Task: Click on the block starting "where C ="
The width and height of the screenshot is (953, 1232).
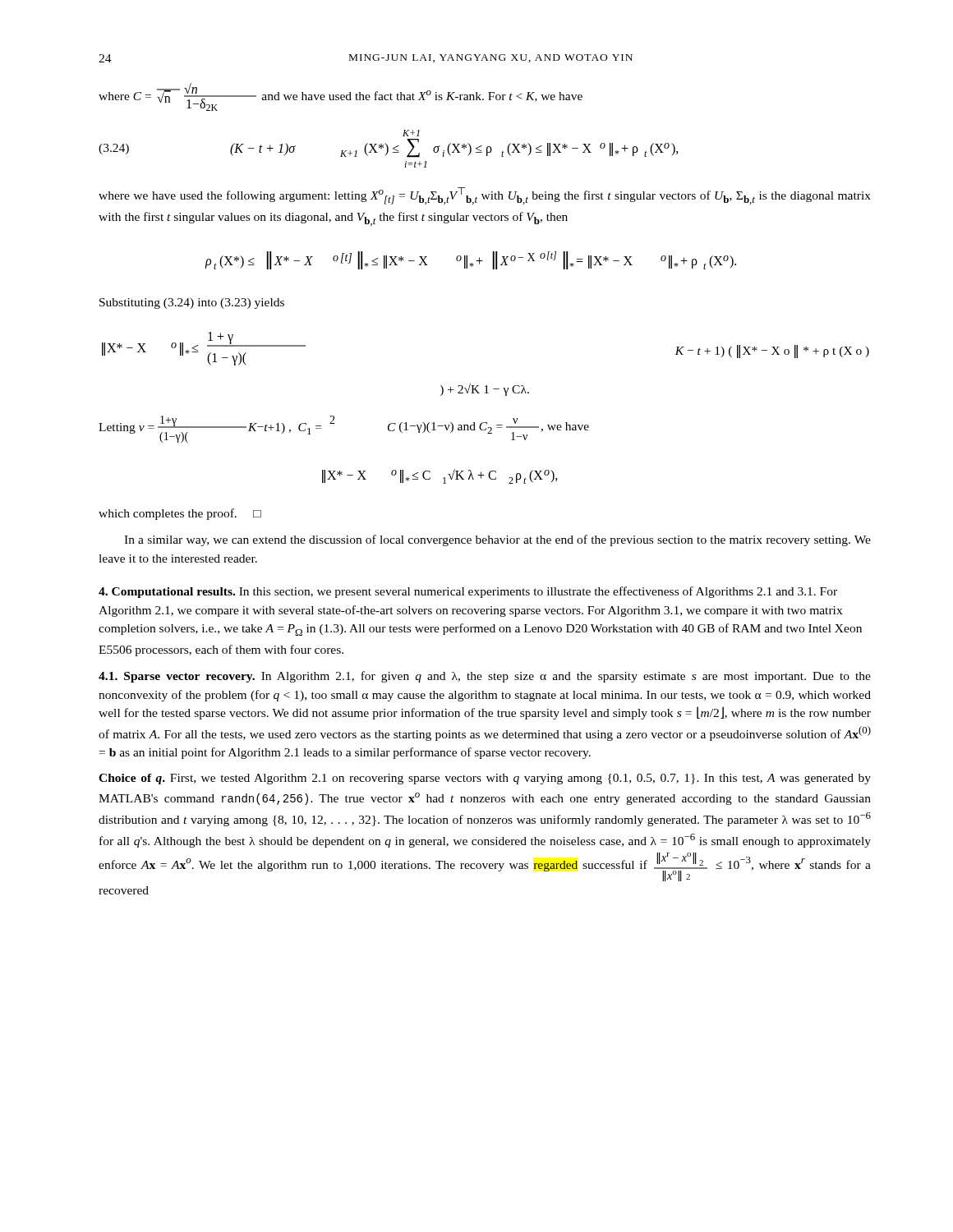Action: 341,97
